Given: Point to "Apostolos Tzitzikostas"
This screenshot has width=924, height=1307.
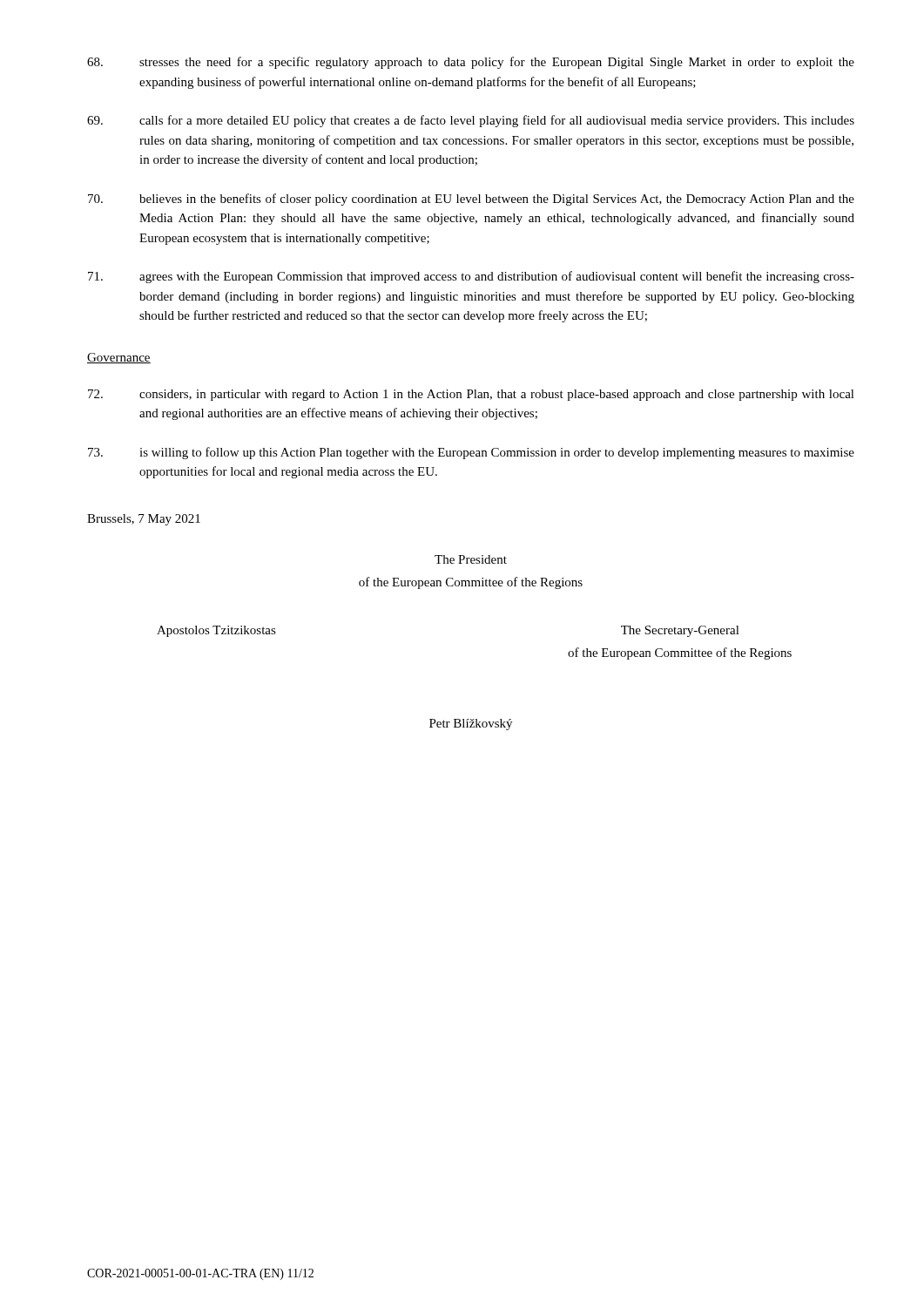Looking at the screenshot, I should (216, 630).
